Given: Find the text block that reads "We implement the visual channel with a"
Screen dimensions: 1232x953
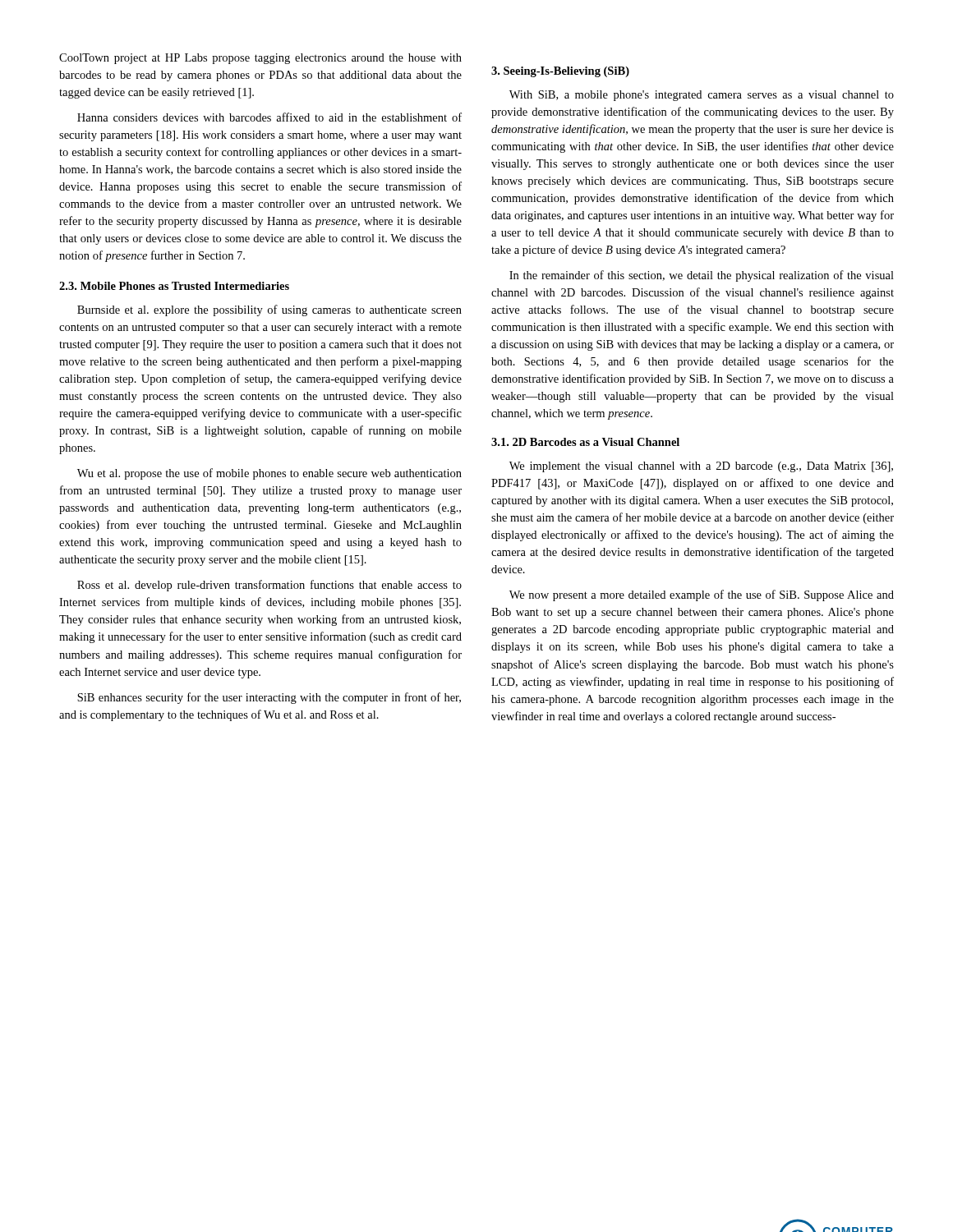Looking at the screenshot, I should [x=693, y=591].
